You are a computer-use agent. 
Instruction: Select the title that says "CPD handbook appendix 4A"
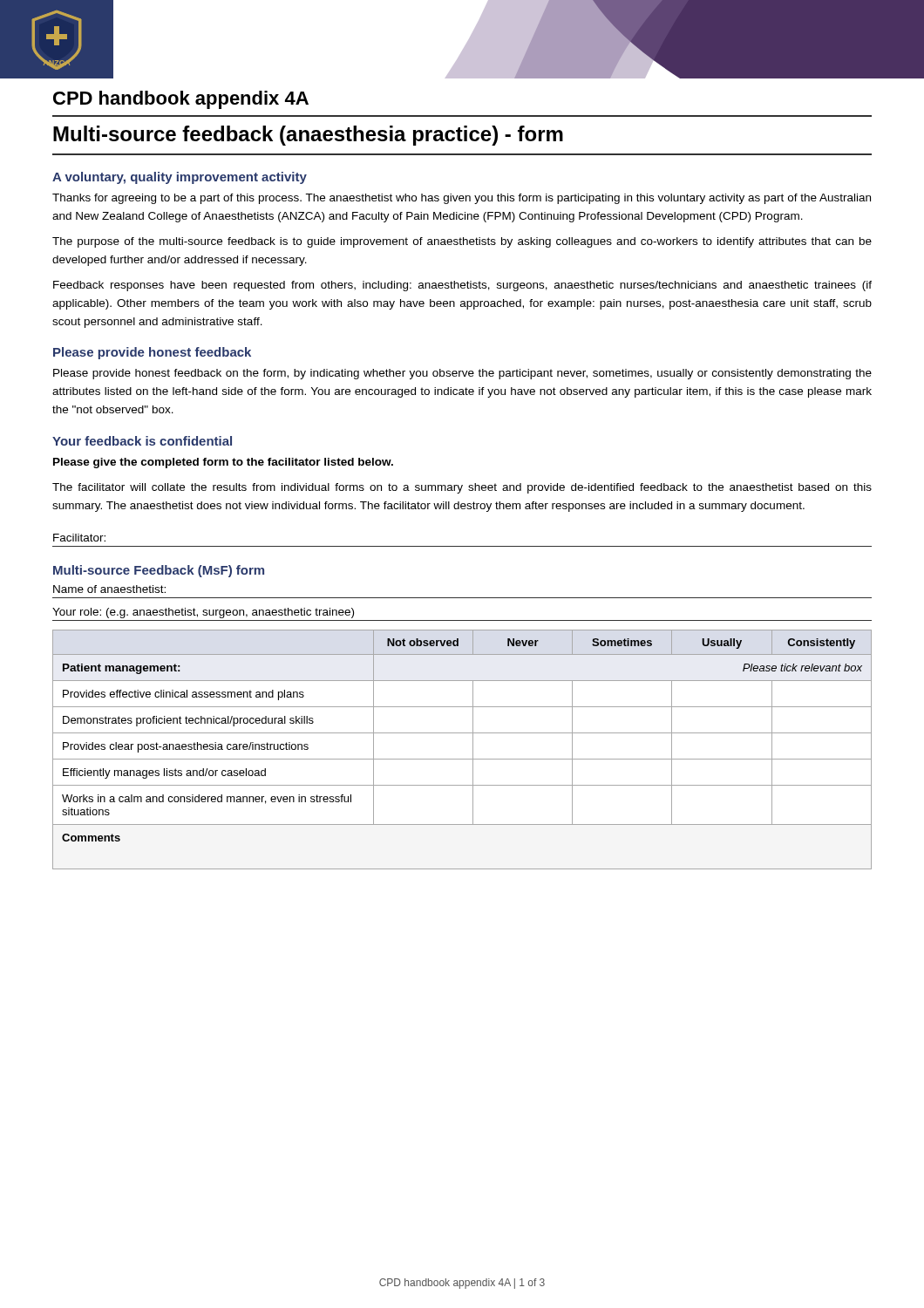pos(181,98)
